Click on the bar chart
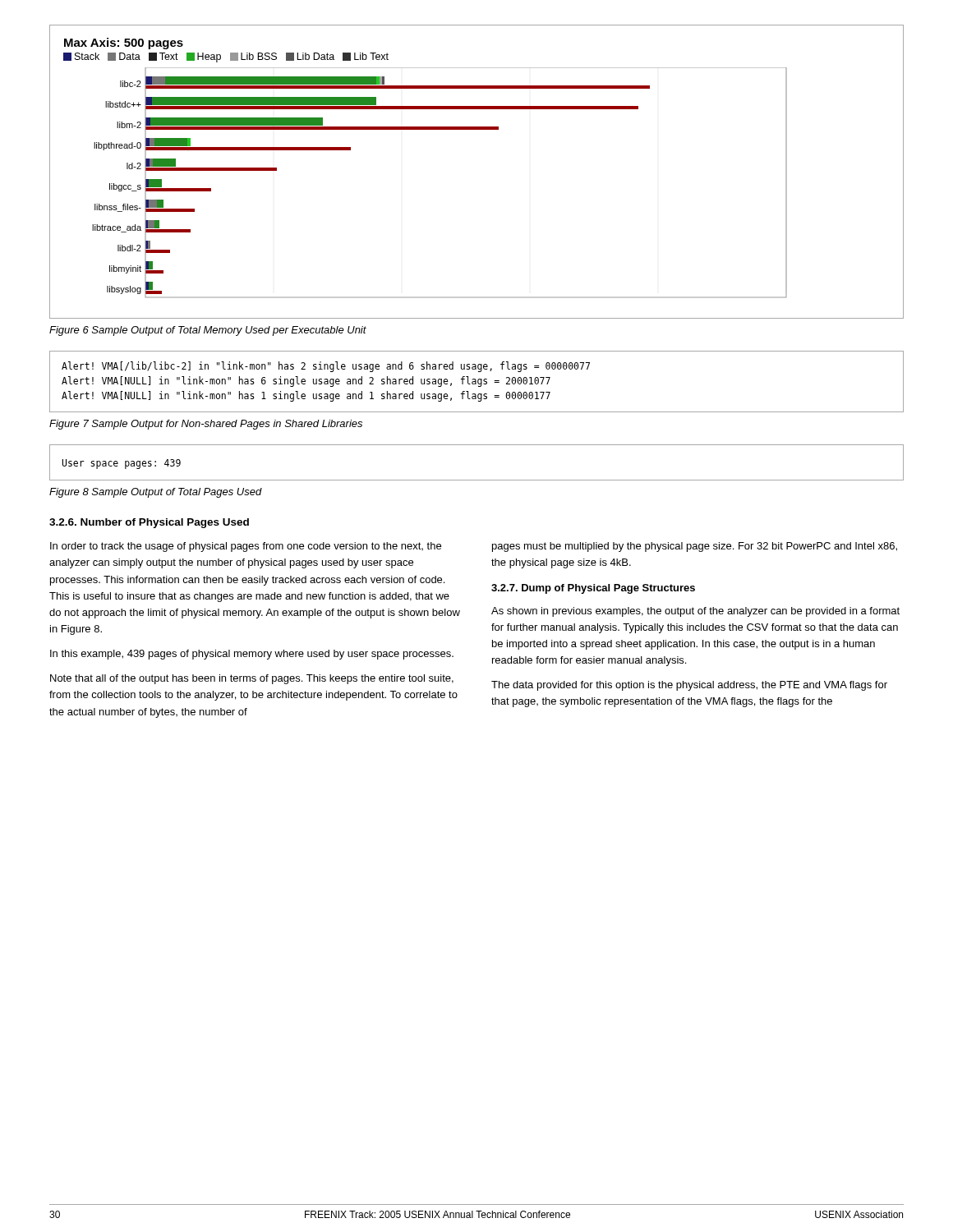The height and width of the screenshot is (1232, 953). coord(476,172)
